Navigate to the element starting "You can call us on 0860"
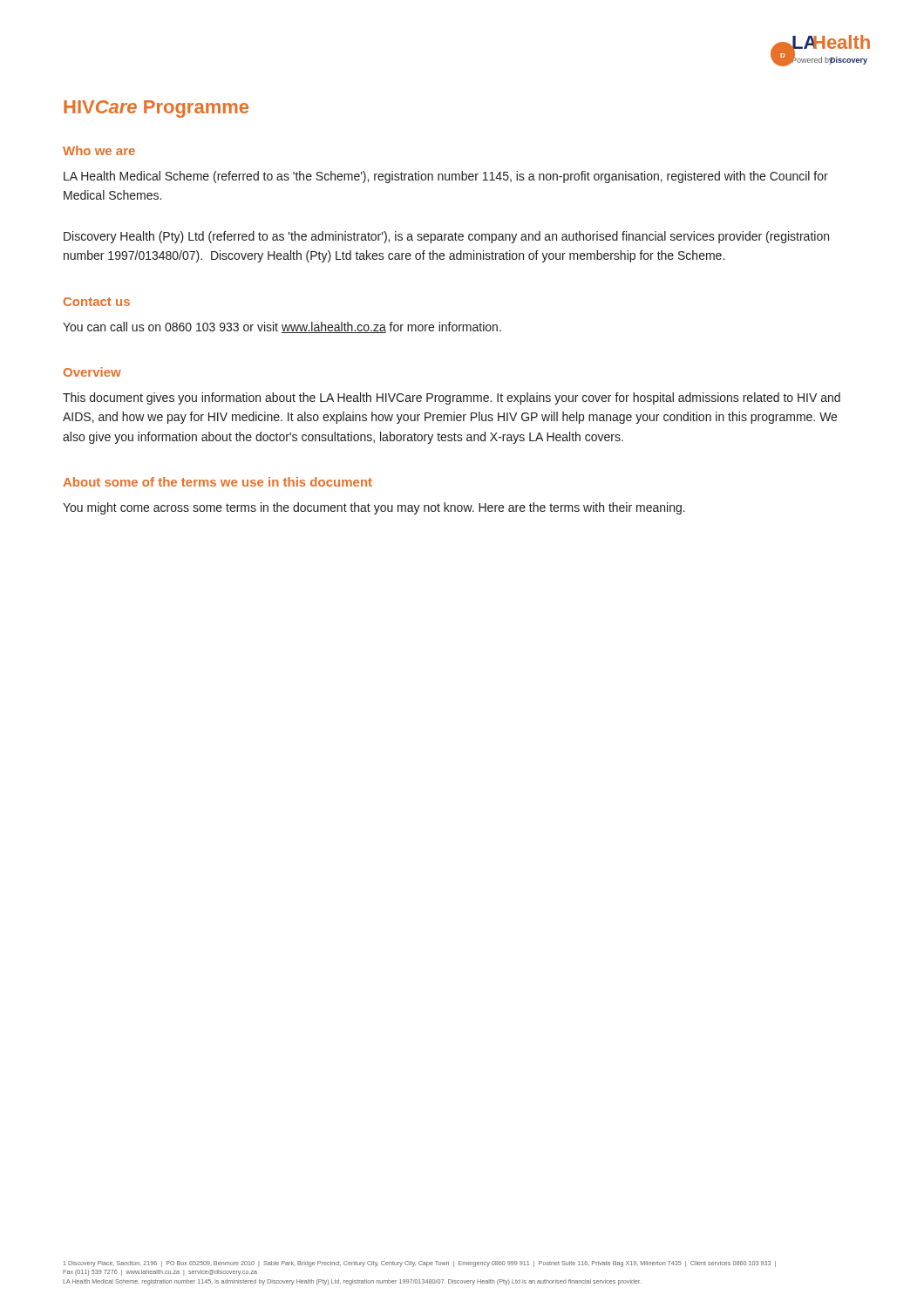Image resolution: width=924 pixels, height=1308 pixels. click(x=282, y=327)
